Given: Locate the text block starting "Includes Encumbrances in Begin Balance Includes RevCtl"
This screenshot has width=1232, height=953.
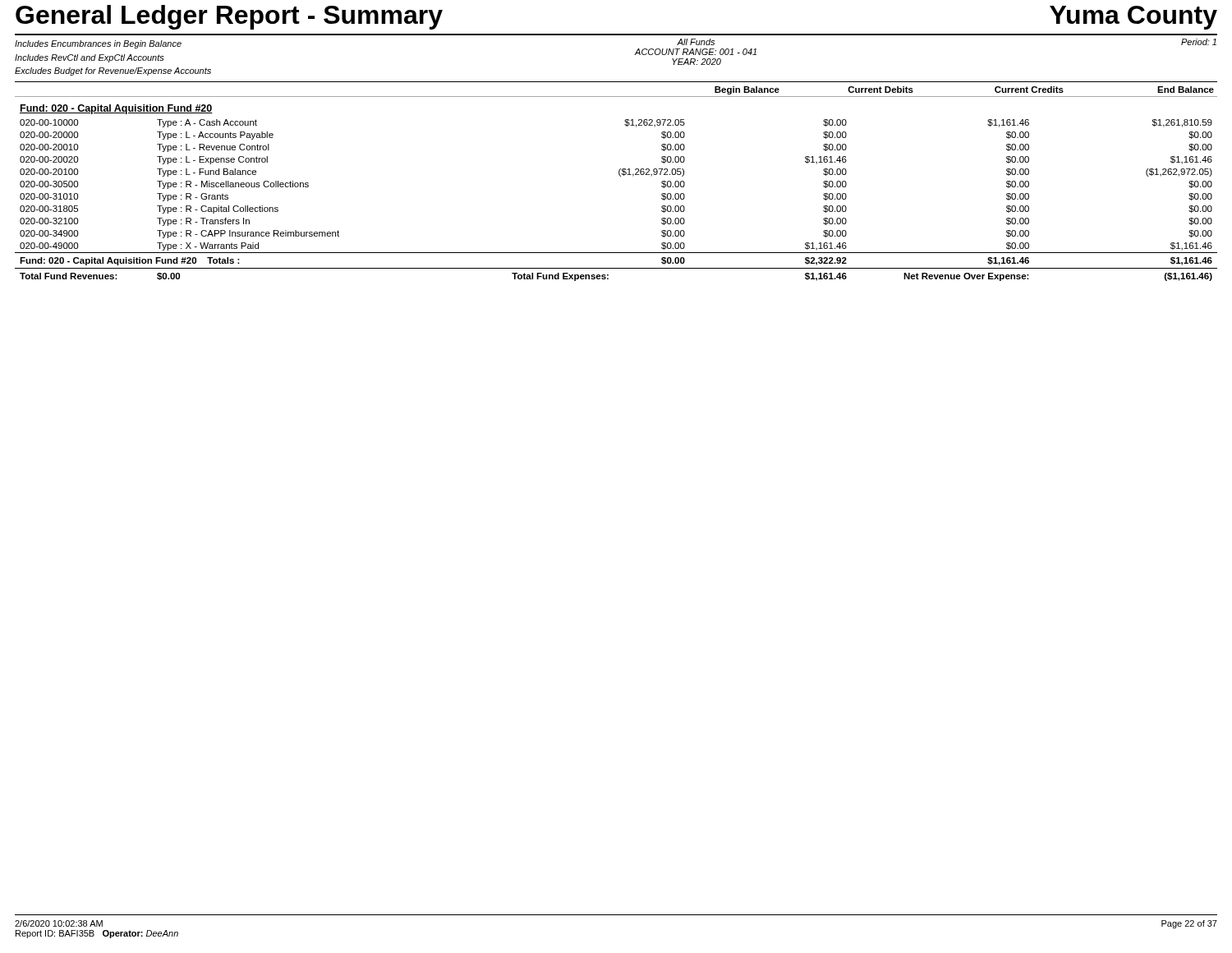Looking at the screenshot, I should pos(113,57).
